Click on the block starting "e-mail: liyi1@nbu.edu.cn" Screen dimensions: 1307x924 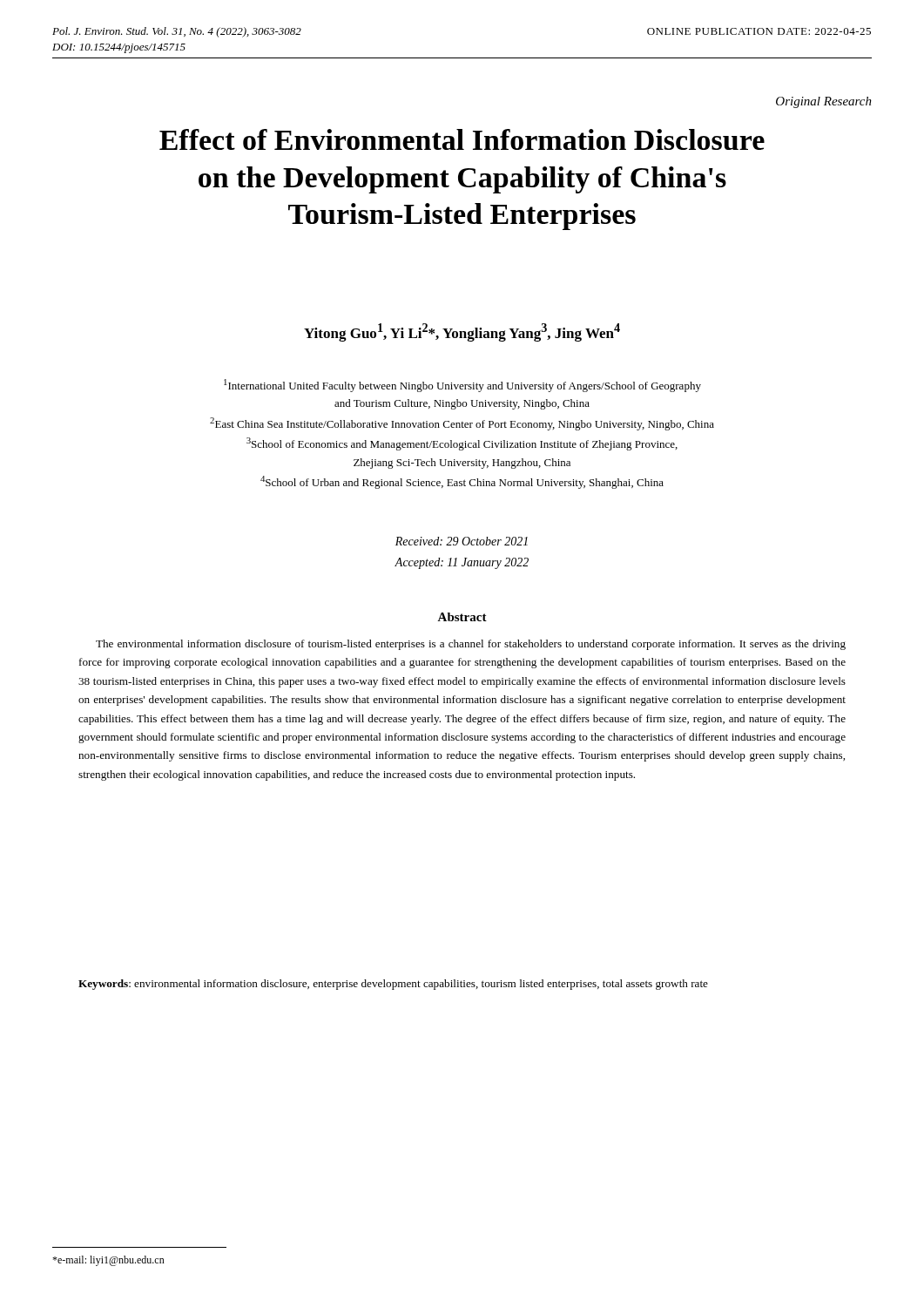tap(108, 1260)
